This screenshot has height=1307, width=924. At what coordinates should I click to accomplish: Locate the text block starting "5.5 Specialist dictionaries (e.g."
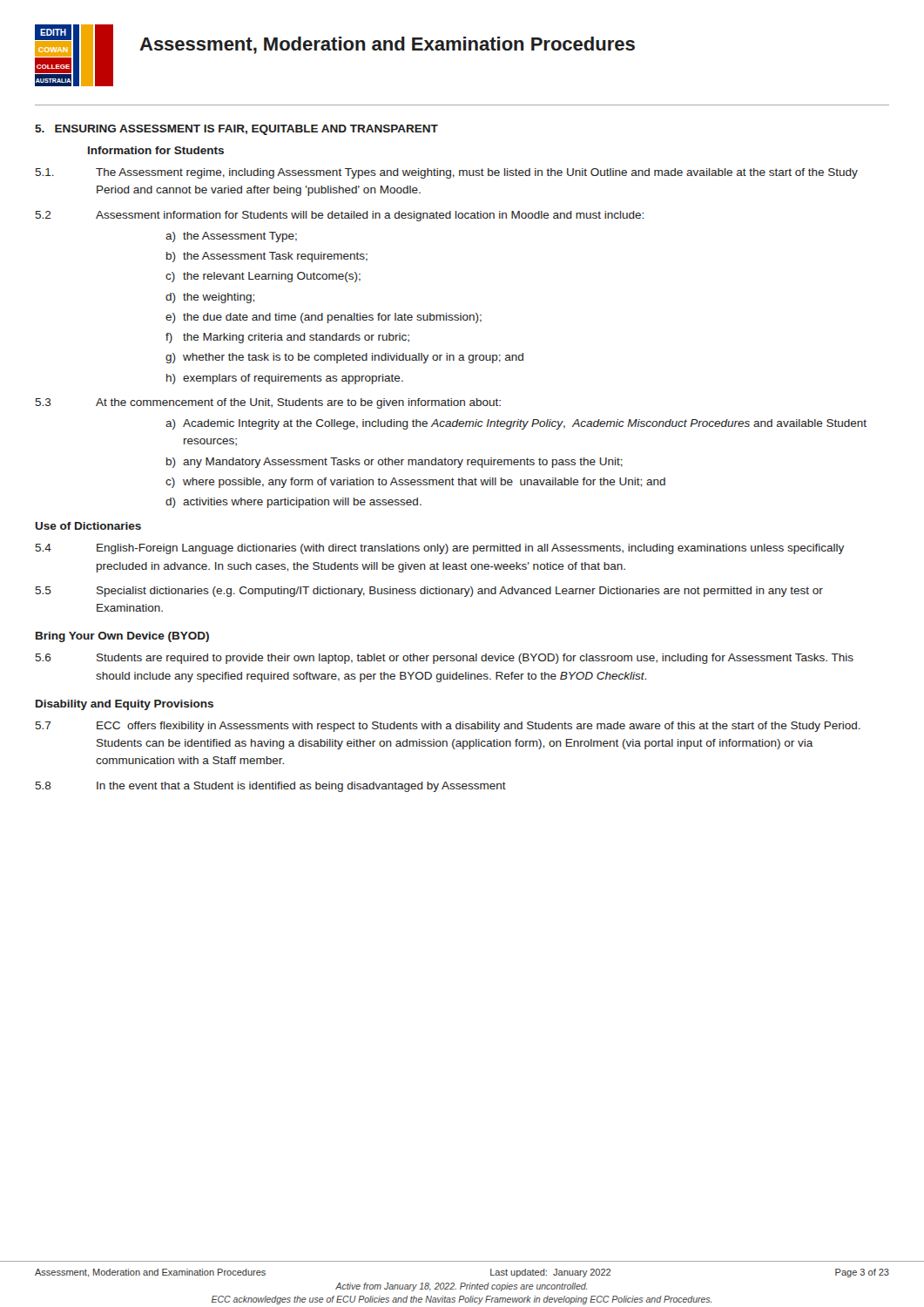pos(462,600)
